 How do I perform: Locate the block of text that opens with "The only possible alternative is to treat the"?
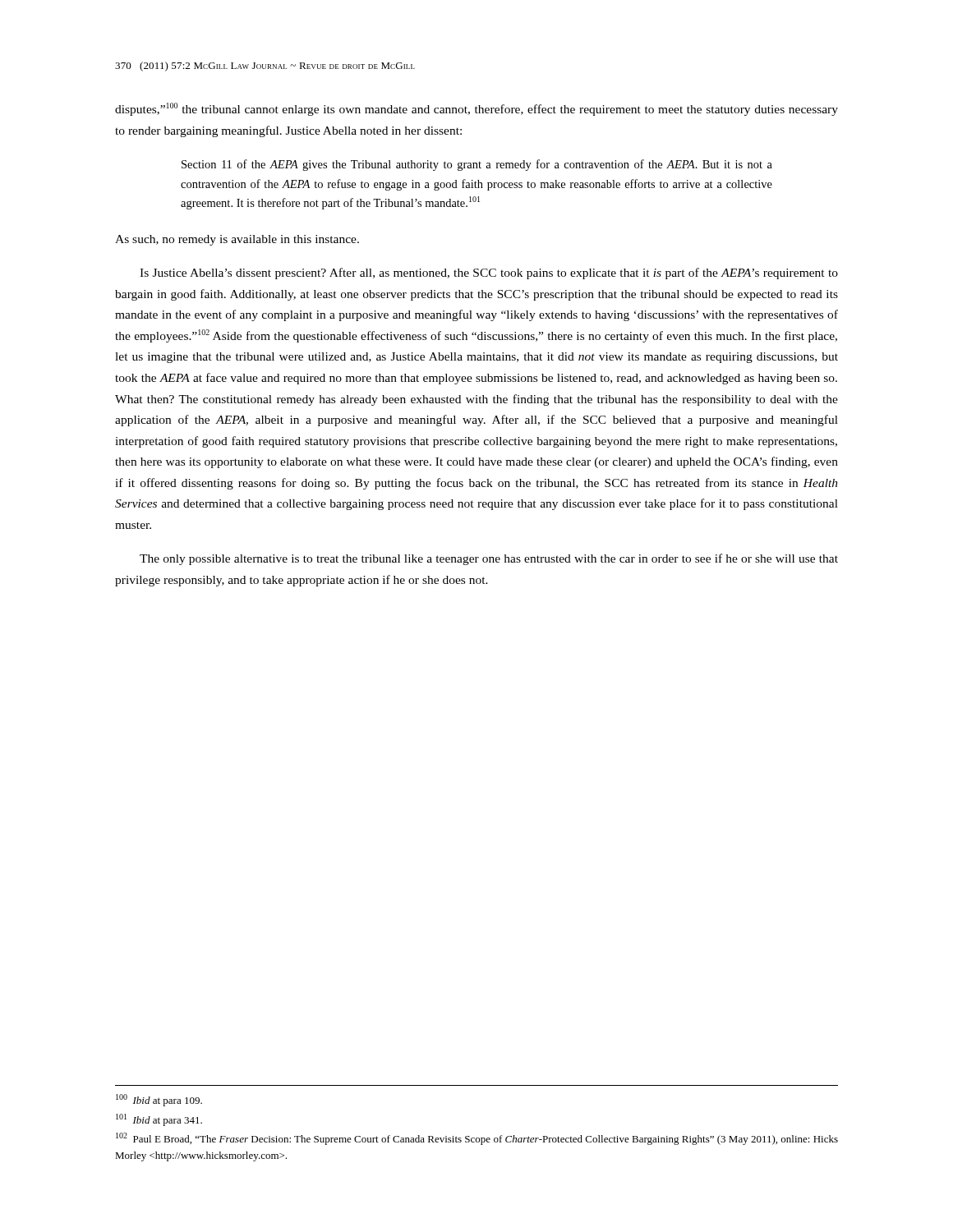point(476,569)
